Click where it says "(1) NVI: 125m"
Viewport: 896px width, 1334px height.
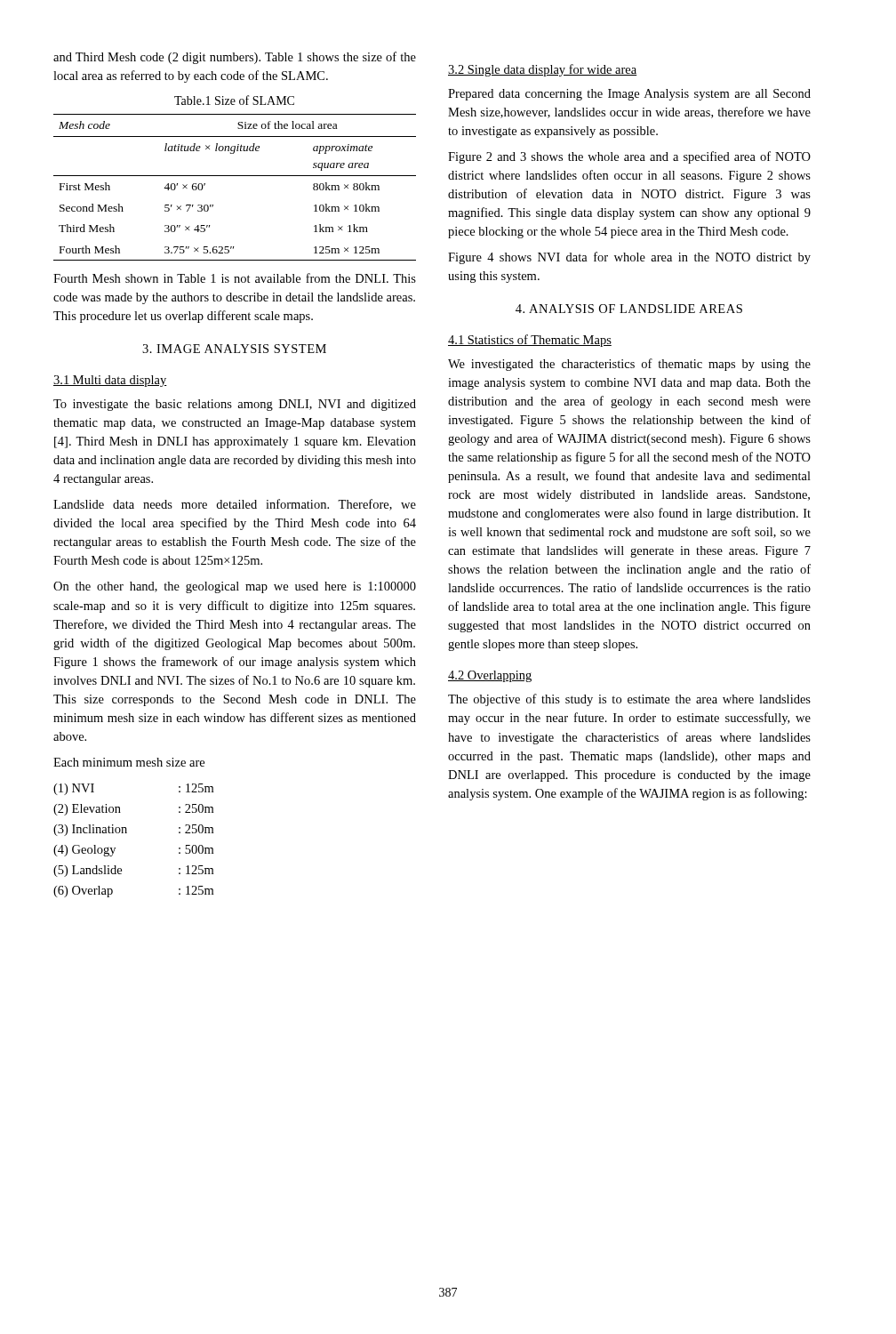tap(80, 789)
